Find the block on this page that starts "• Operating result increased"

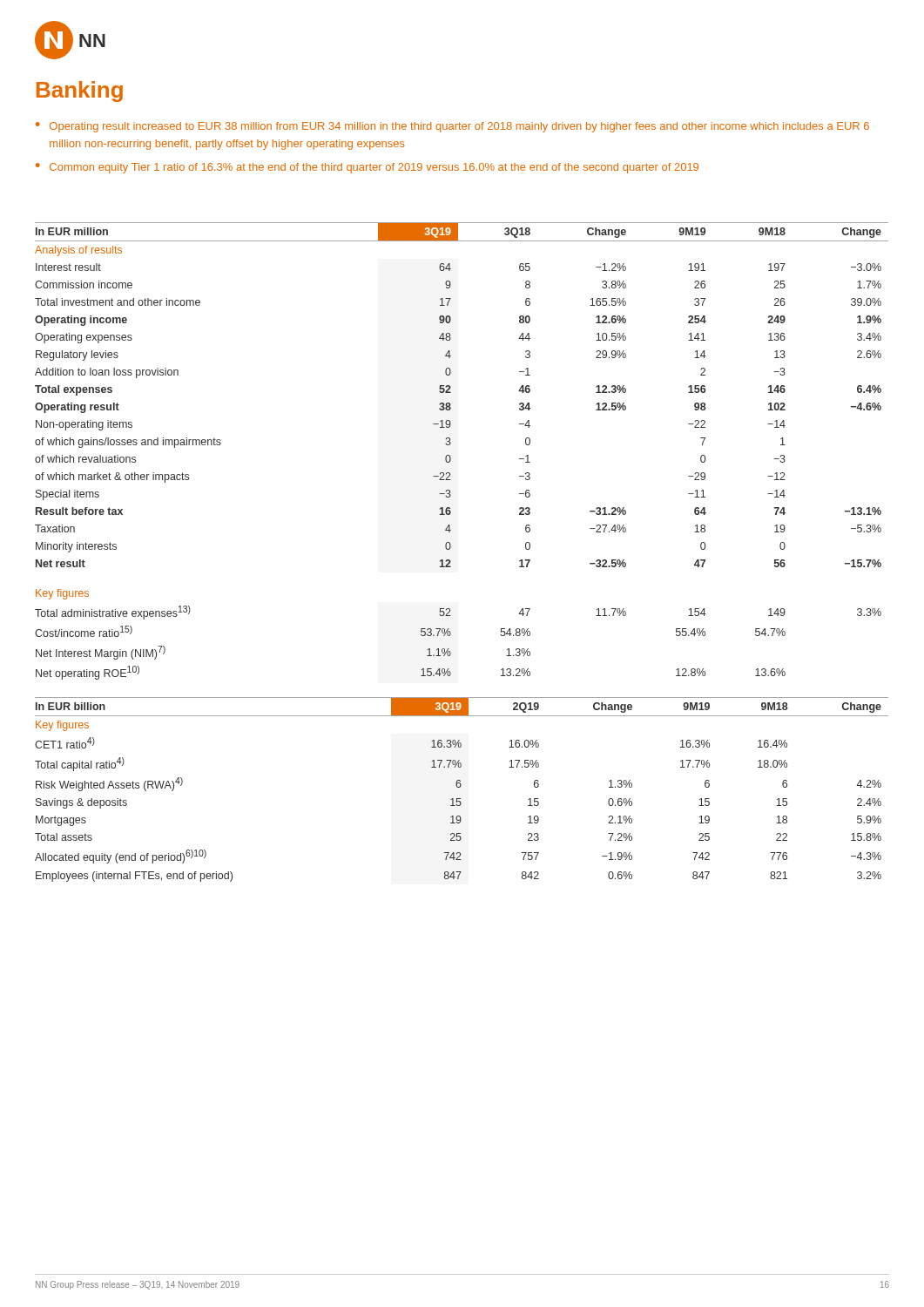pos(462,135)
